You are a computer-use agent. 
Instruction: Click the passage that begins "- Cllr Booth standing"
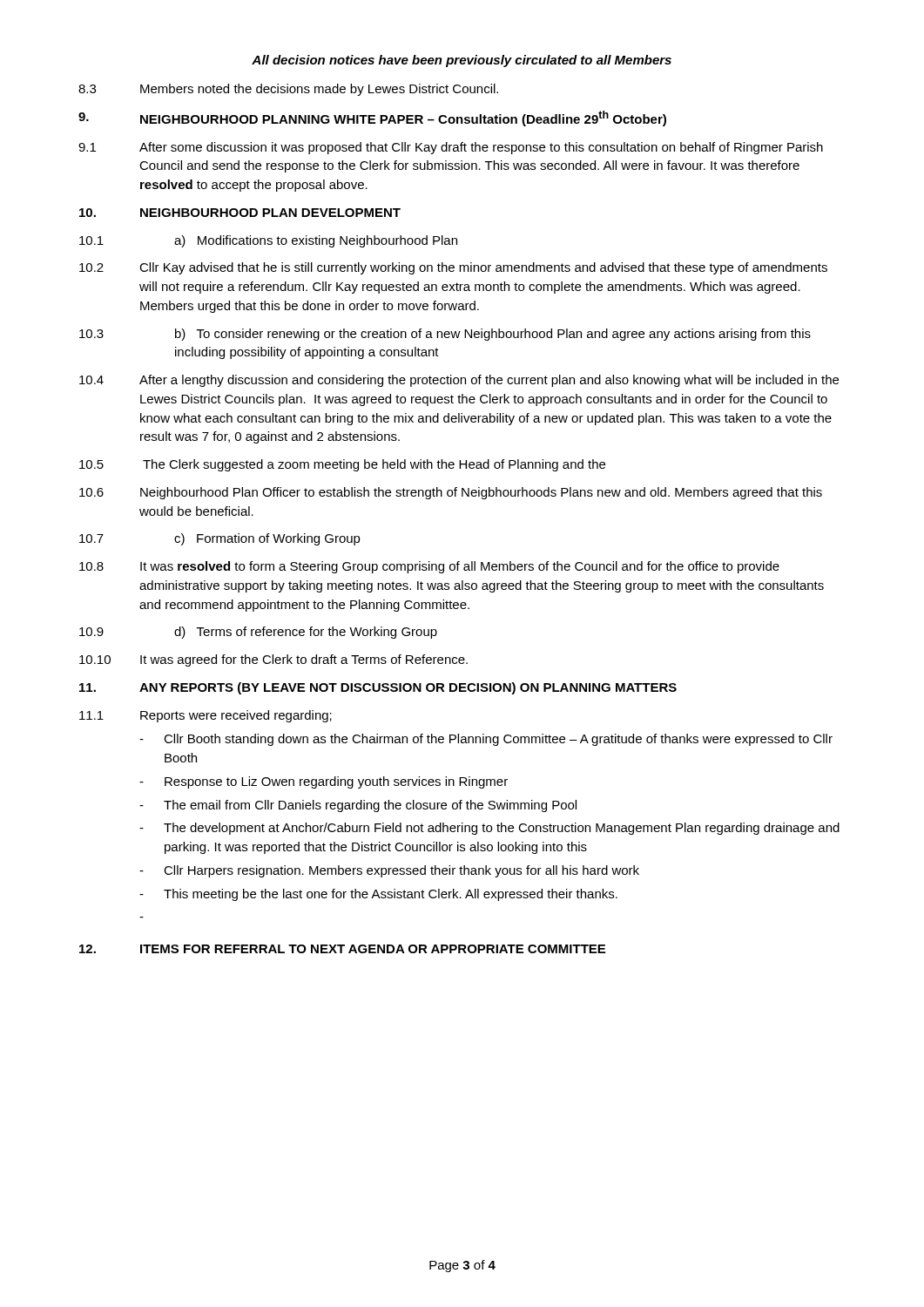point(492,749)
